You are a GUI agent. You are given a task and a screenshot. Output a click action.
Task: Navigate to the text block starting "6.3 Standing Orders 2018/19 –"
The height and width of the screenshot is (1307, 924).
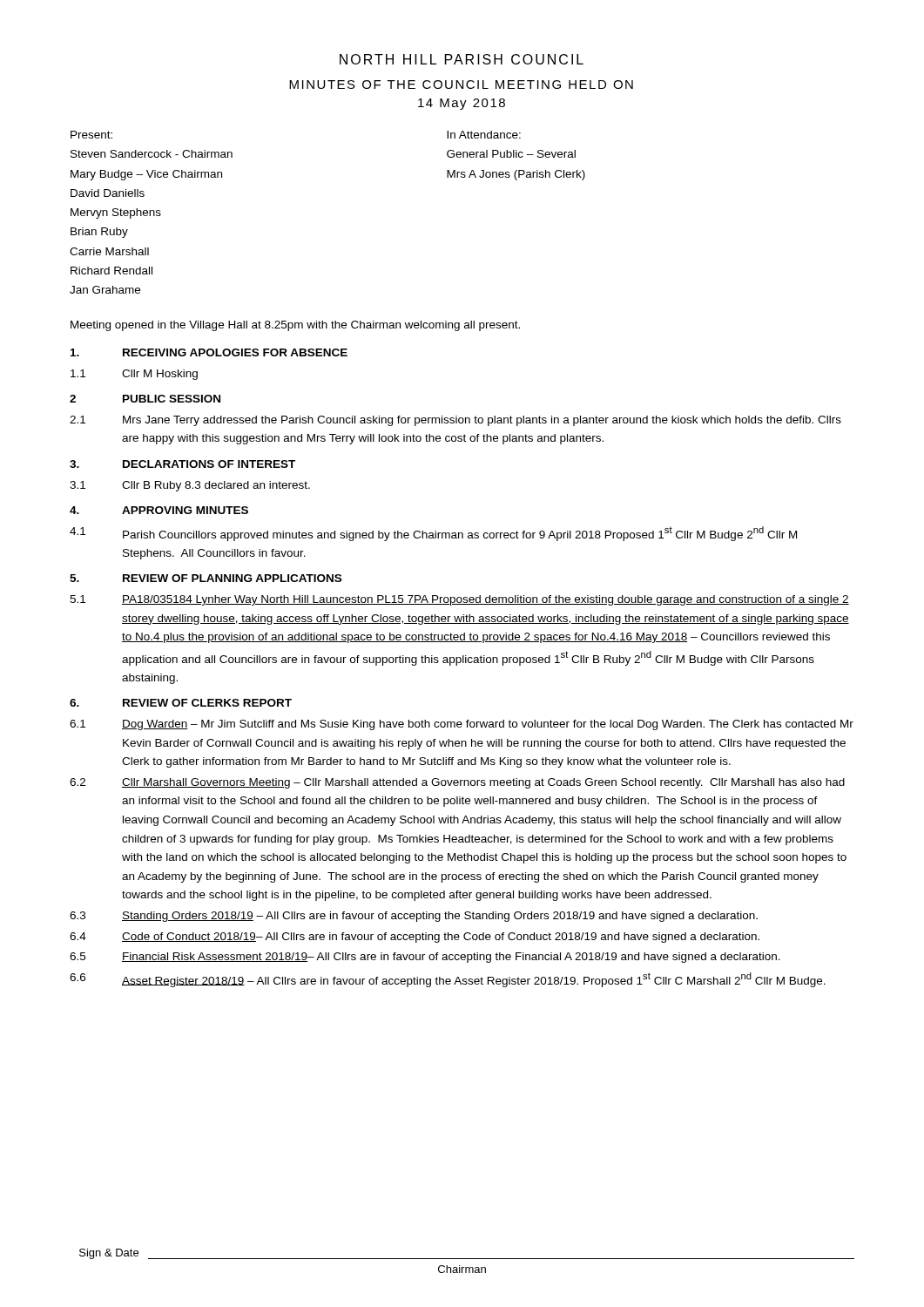pyautogui.click(x=462, y=916)
